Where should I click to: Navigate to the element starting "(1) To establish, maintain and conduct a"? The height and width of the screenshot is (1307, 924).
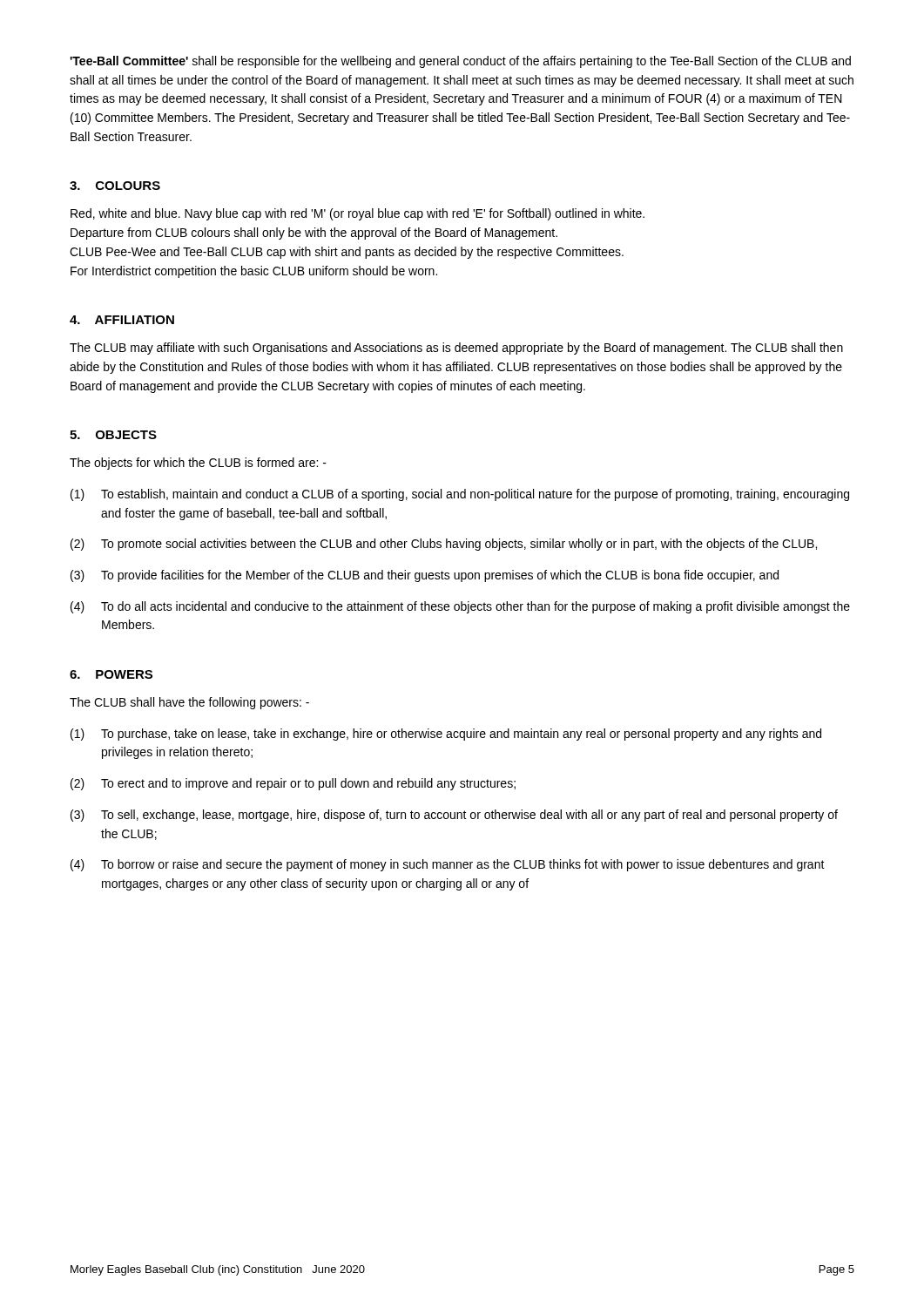pyautogui.click(x=462, y=504)
